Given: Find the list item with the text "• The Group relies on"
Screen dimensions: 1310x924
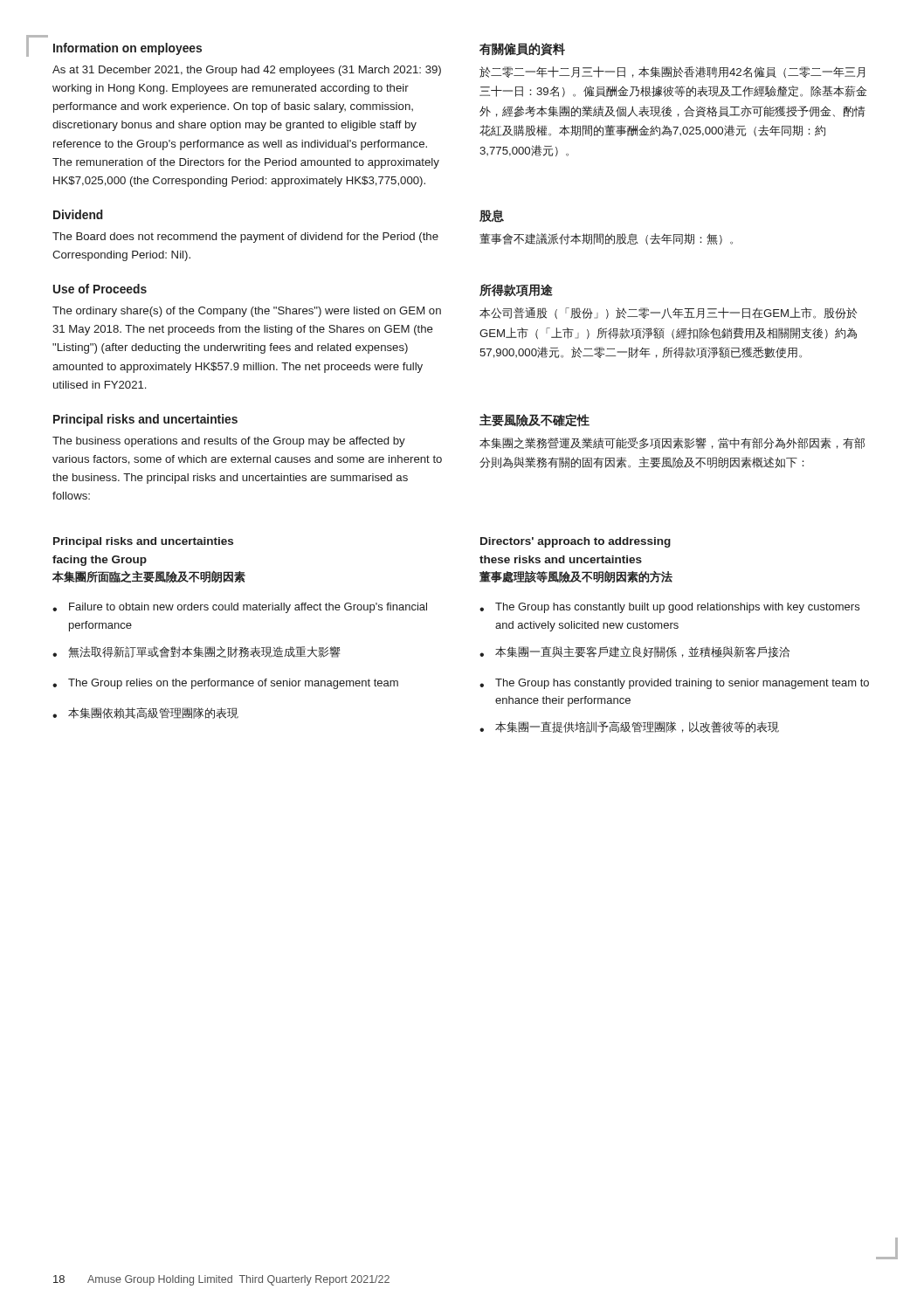Looking at the screenshot, I should (248, 685).
